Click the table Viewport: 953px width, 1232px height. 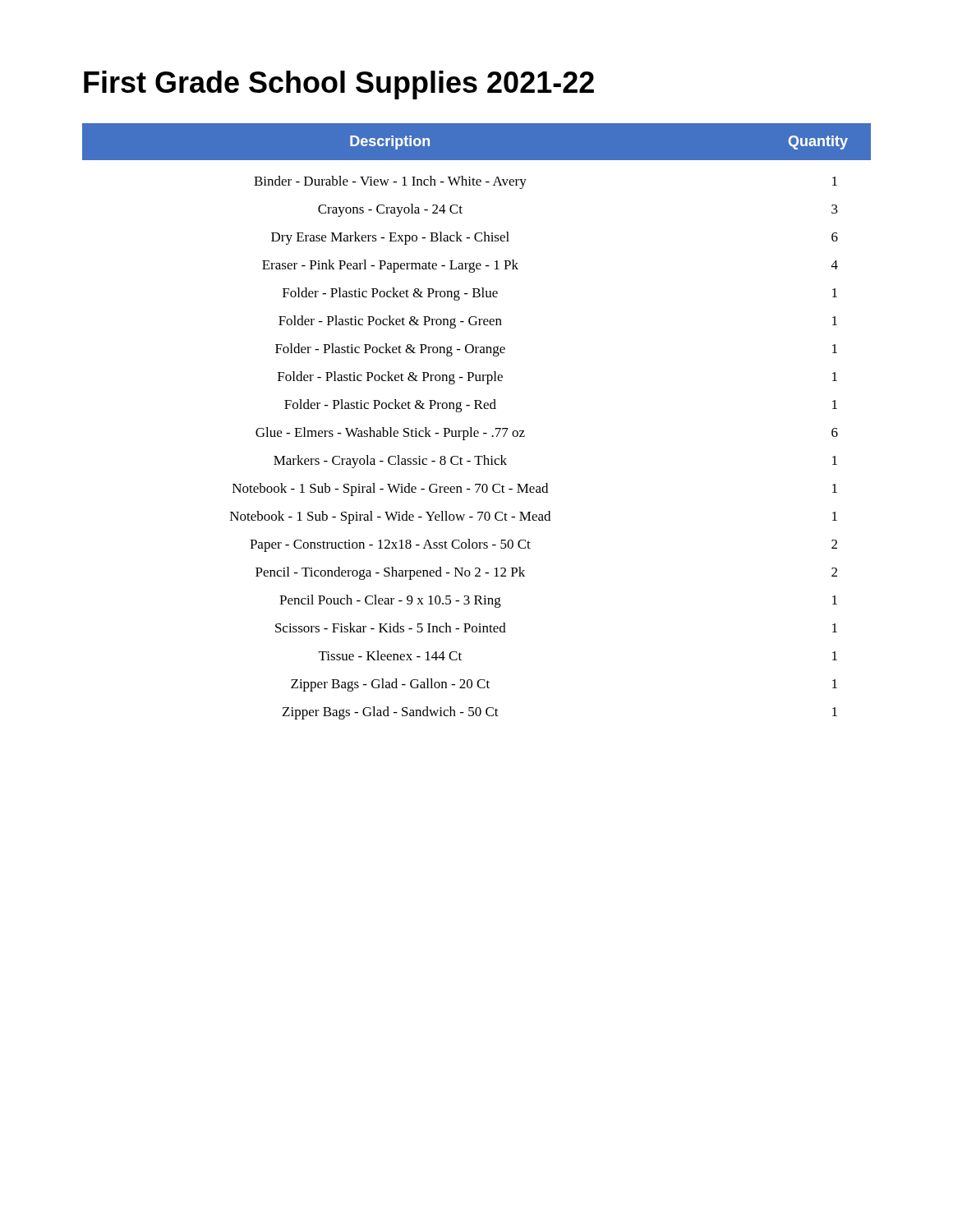476,425
